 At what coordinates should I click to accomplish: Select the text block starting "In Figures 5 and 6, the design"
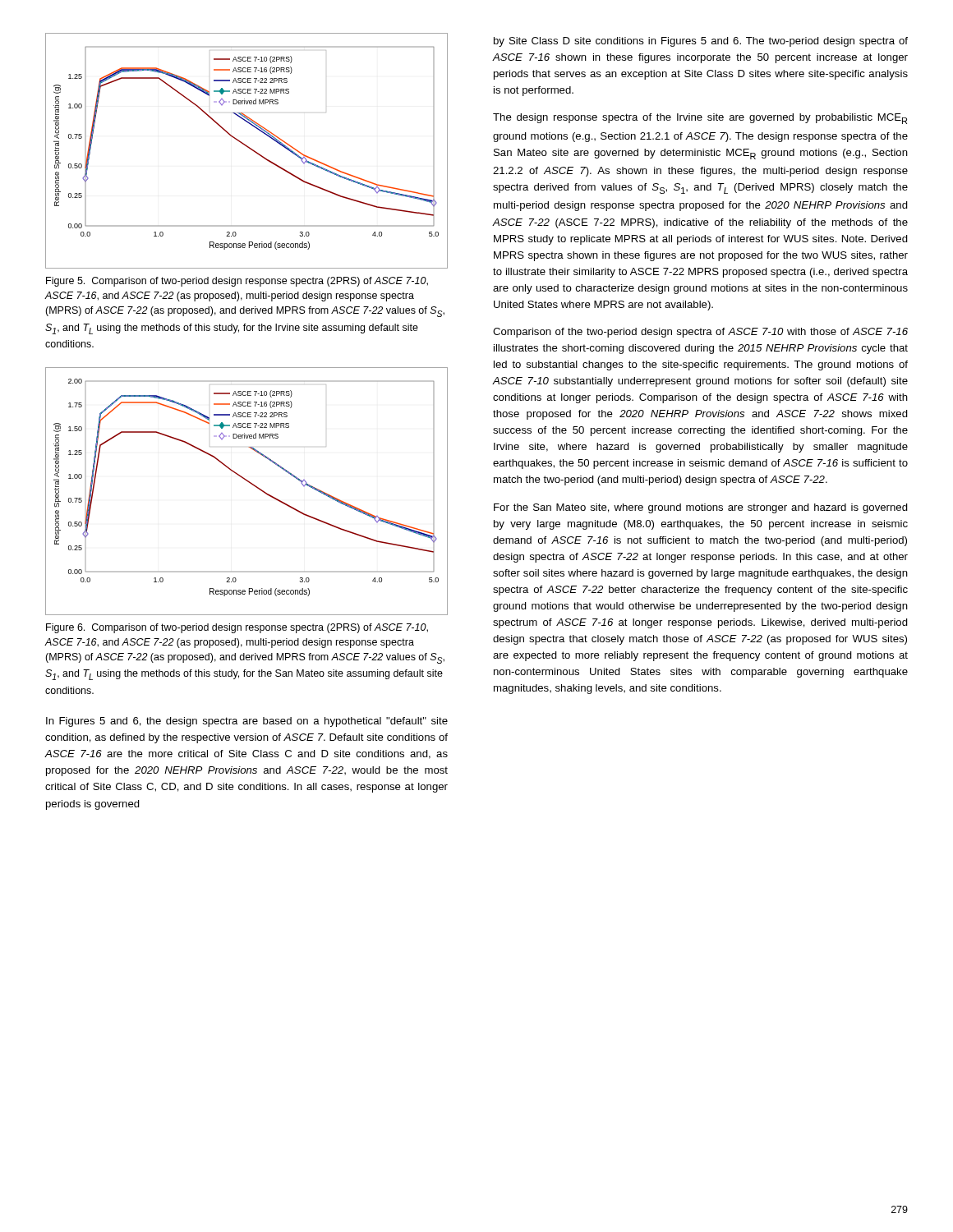(246, 762)
